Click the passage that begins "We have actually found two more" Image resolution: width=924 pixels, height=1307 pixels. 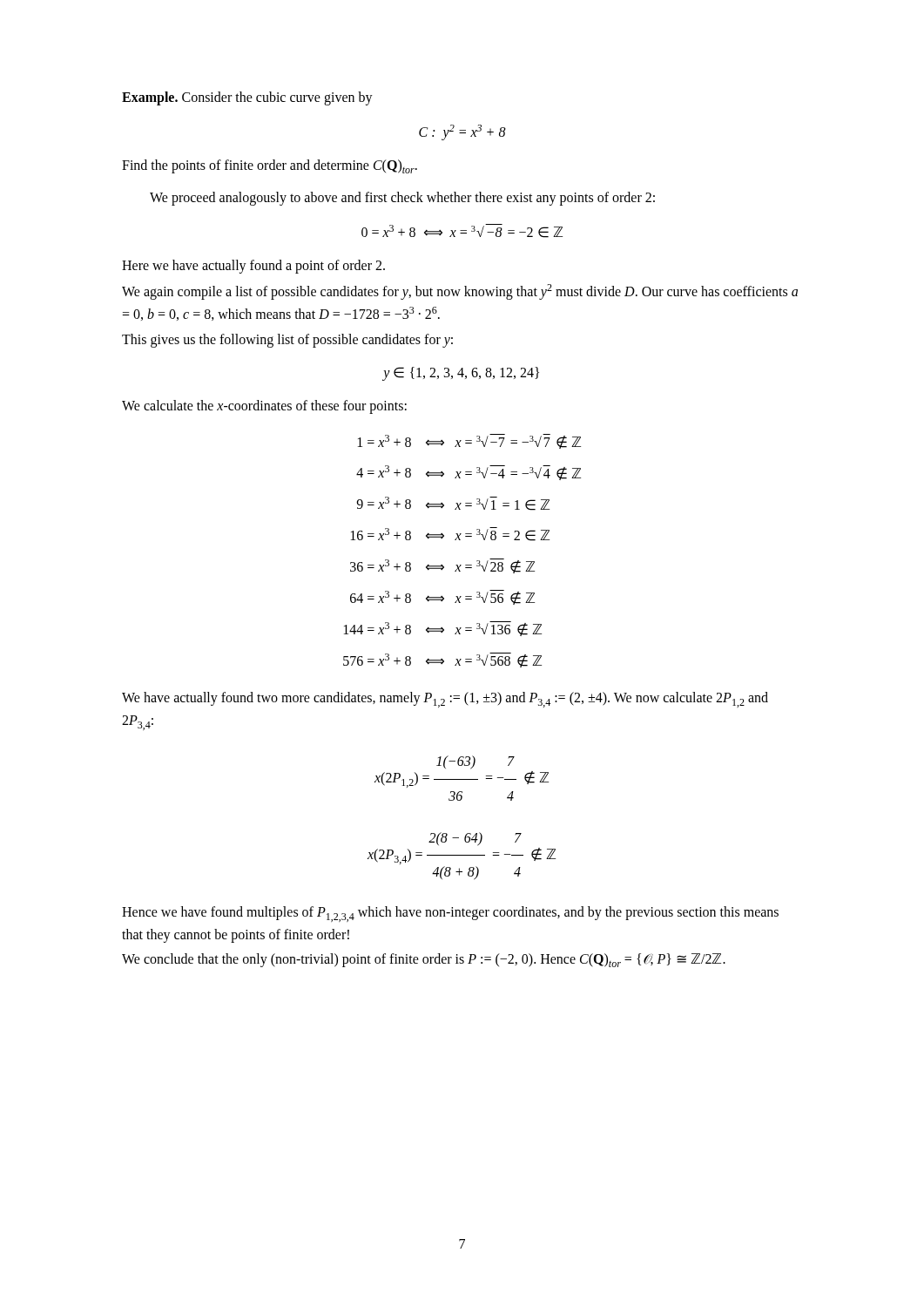[x=445, y=711]
